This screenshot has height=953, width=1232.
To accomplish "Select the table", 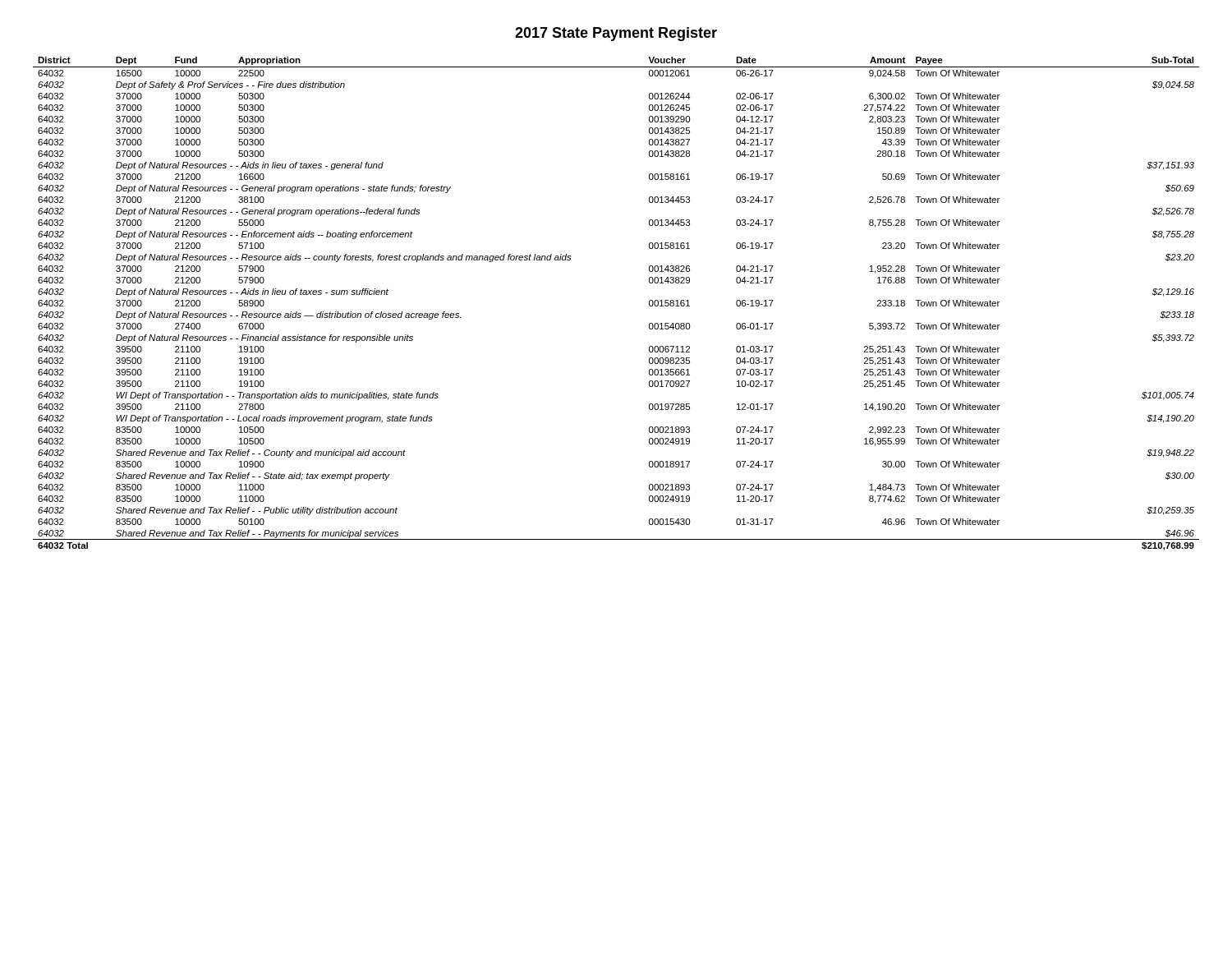I will (616, 302).
